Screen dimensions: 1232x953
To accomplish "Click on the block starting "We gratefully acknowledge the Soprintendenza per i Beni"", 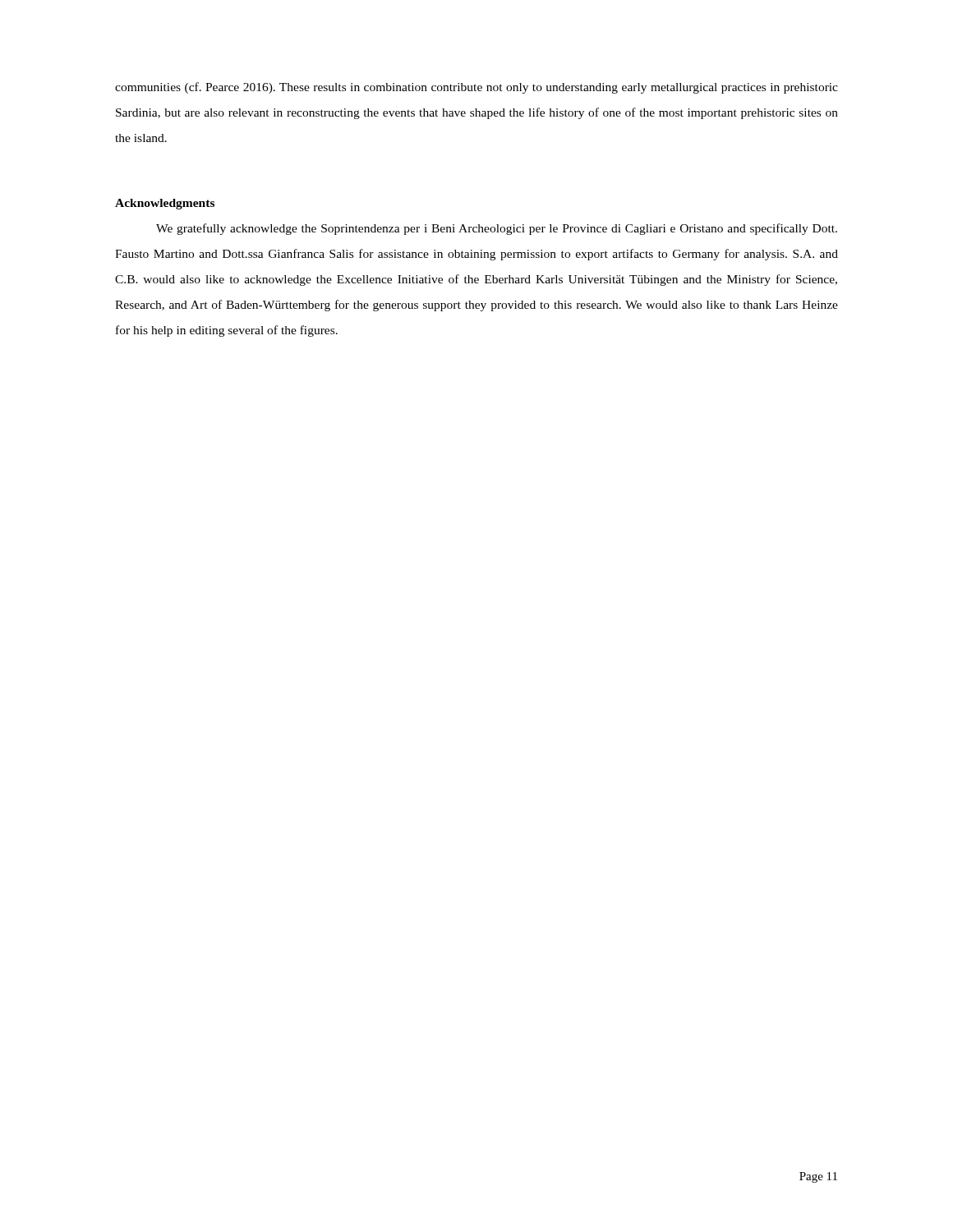I will point(476,279).
